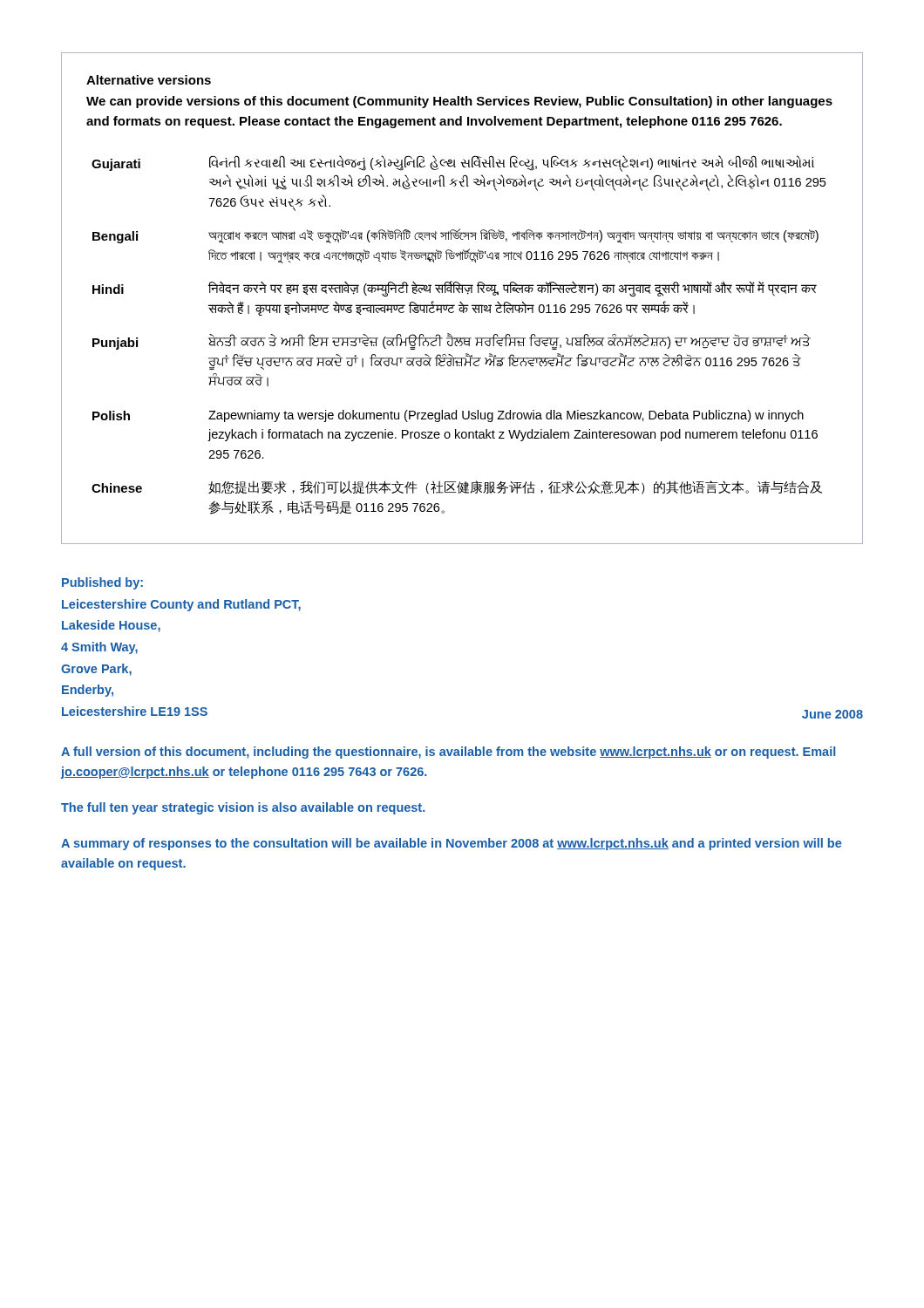Find the block starting "A summary of responses"
This screenshot has width=924, height=1308.
coord(451,853)
